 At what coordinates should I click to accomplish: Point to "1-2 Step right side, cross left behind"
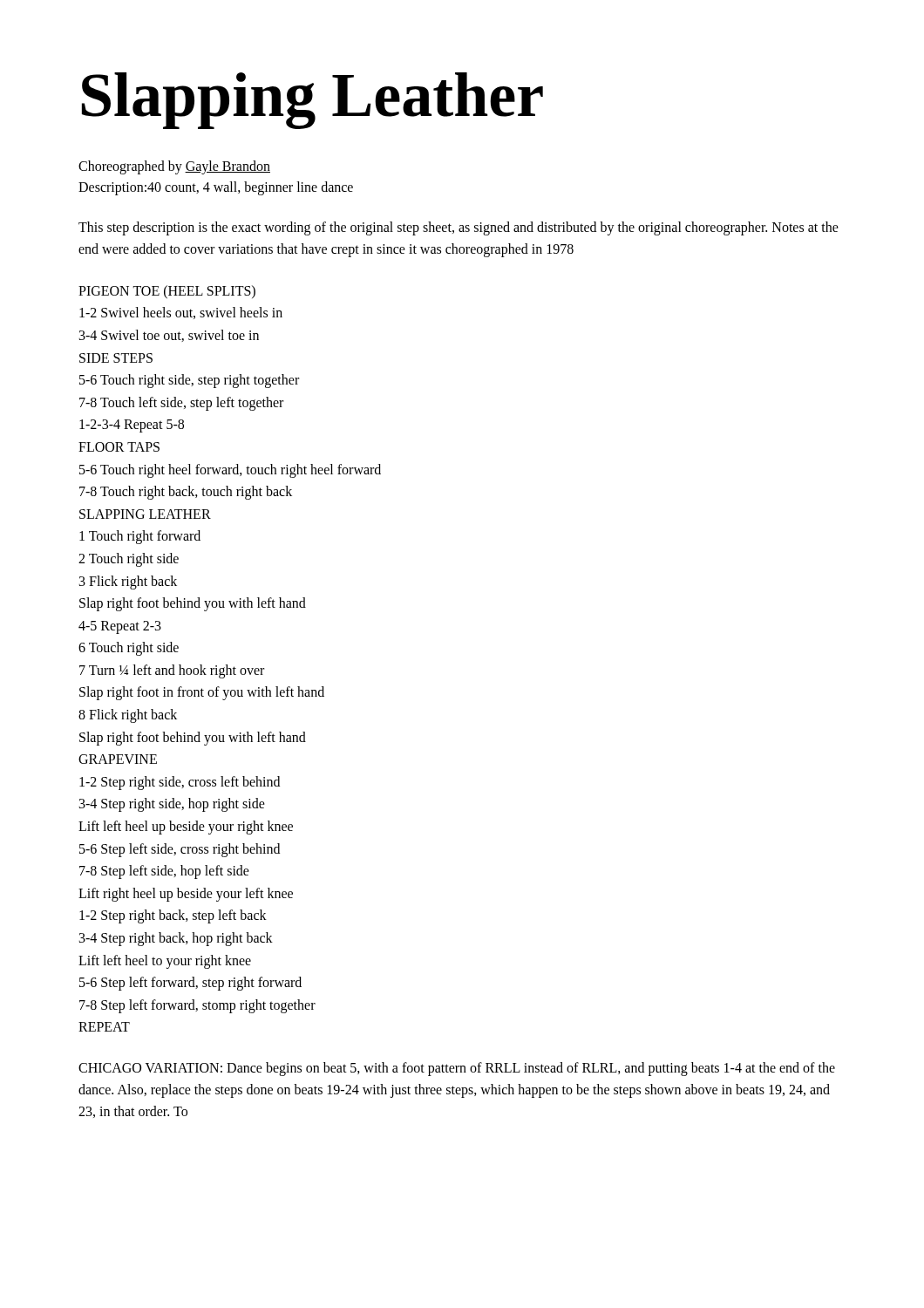coord(179,782)
